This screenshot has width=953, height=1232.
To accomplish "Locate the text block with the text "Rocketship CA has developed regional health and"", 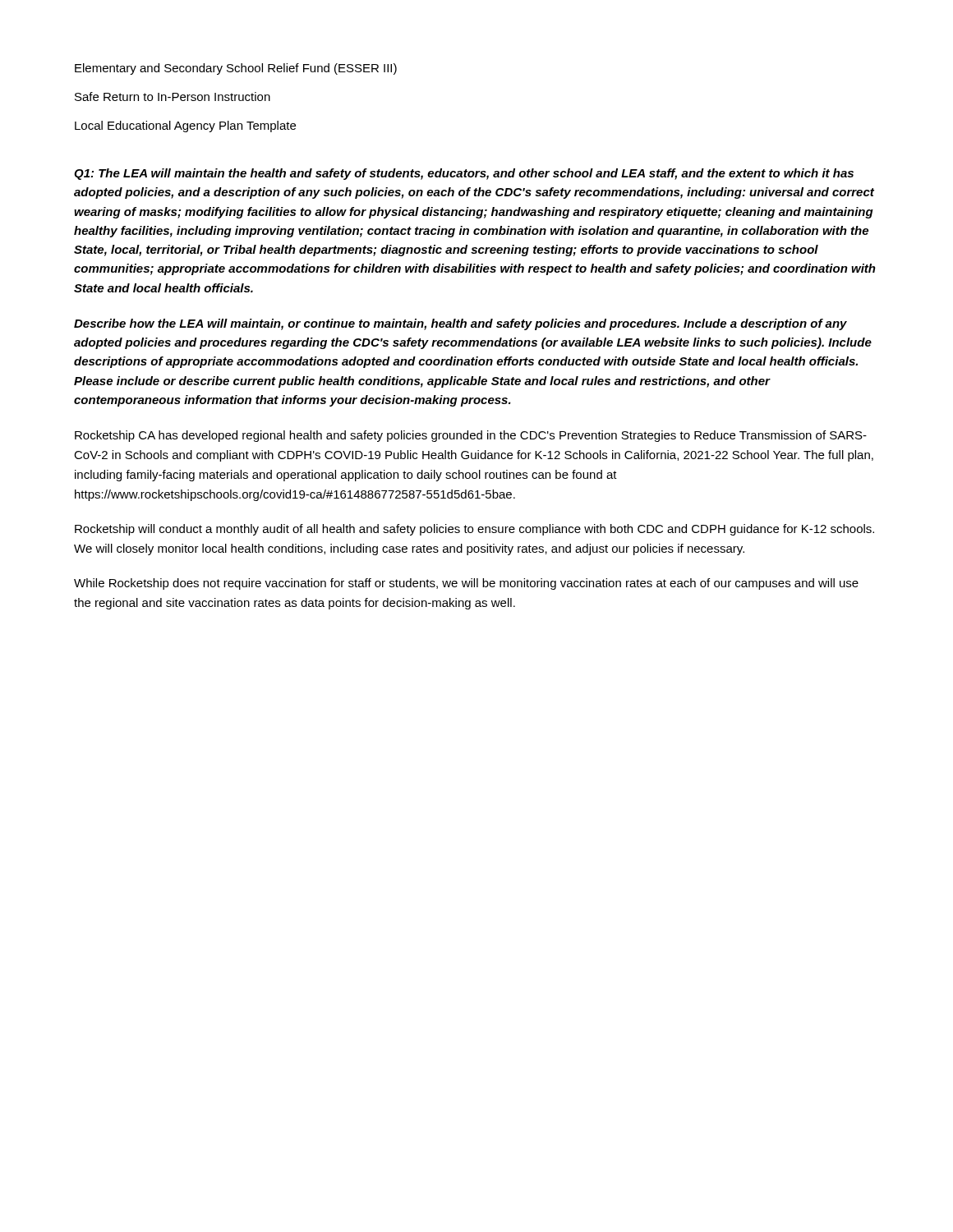I will tap(474, 464).
